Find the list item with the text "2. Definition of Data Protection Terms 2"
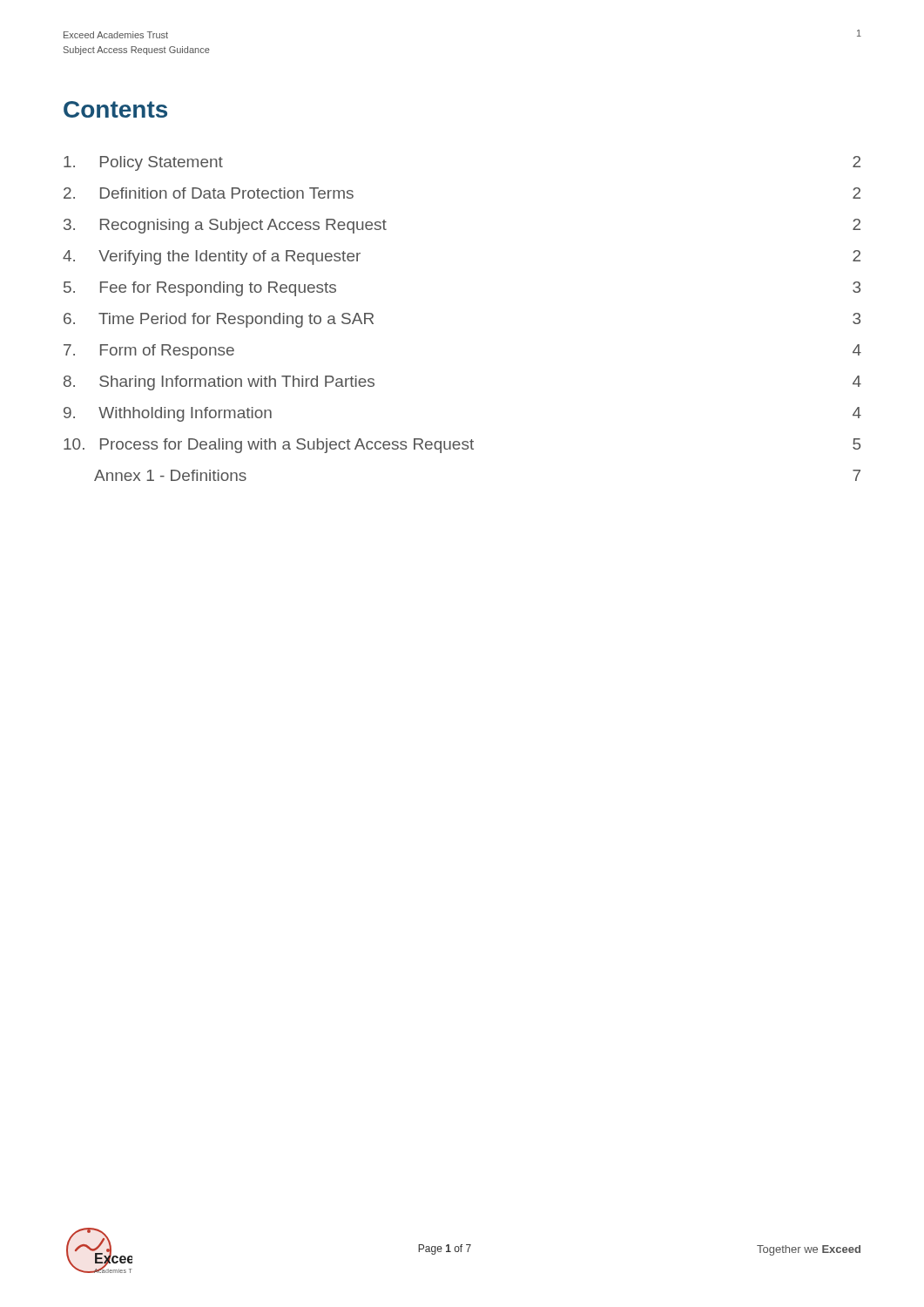This screenshot has width=924, height=1307. point(236,194)
